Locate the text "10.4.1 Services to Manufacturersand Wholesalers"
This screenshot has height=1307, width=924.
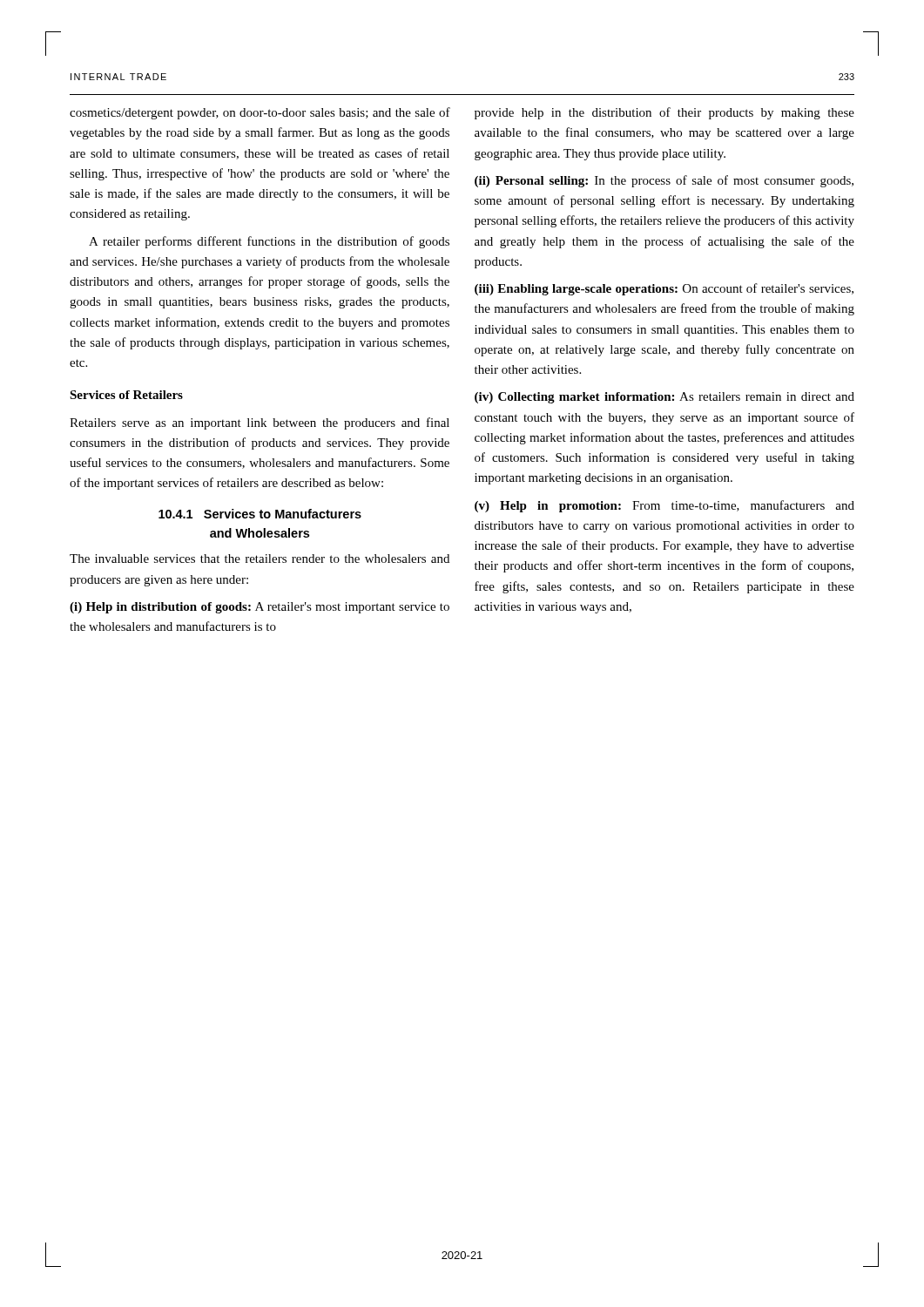click(x=260, y=524)
